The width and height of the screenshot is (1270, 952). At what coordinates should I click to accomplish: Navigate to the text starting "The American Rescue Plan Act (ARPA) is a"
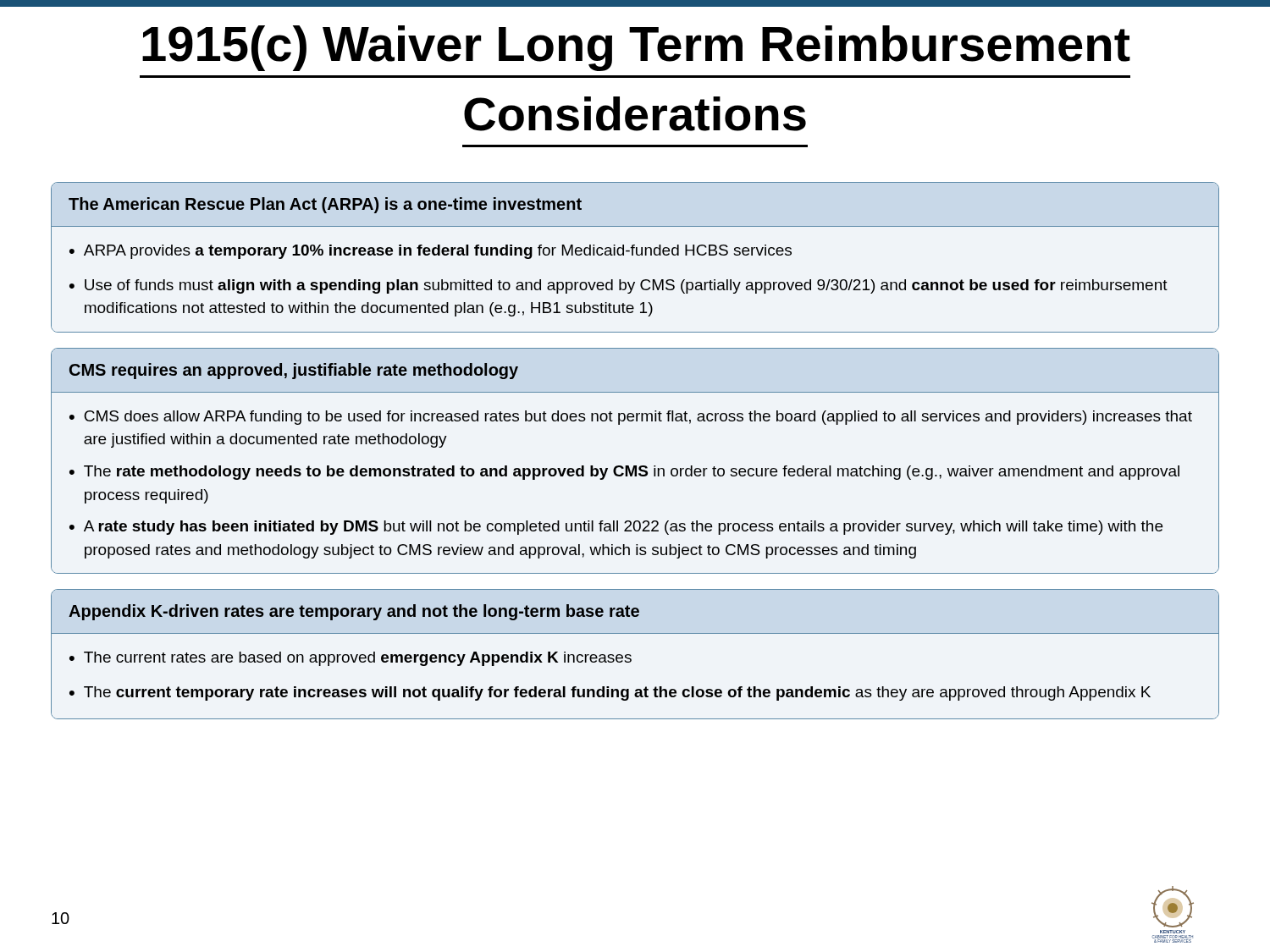[x=325, y=204]
